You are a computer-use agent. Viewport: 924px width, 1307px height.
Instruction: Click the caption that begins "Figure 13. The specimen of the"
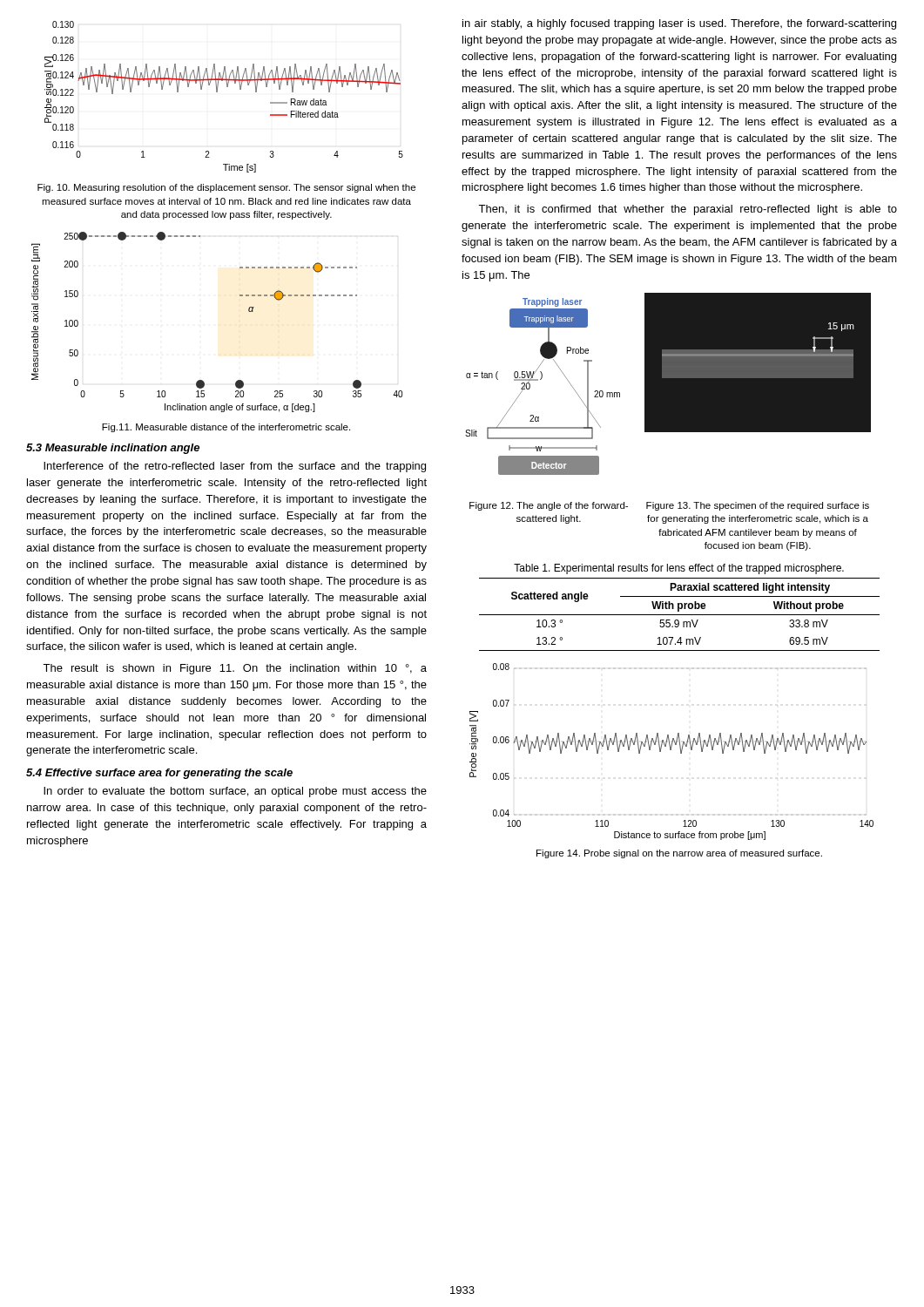click(758, 525)
